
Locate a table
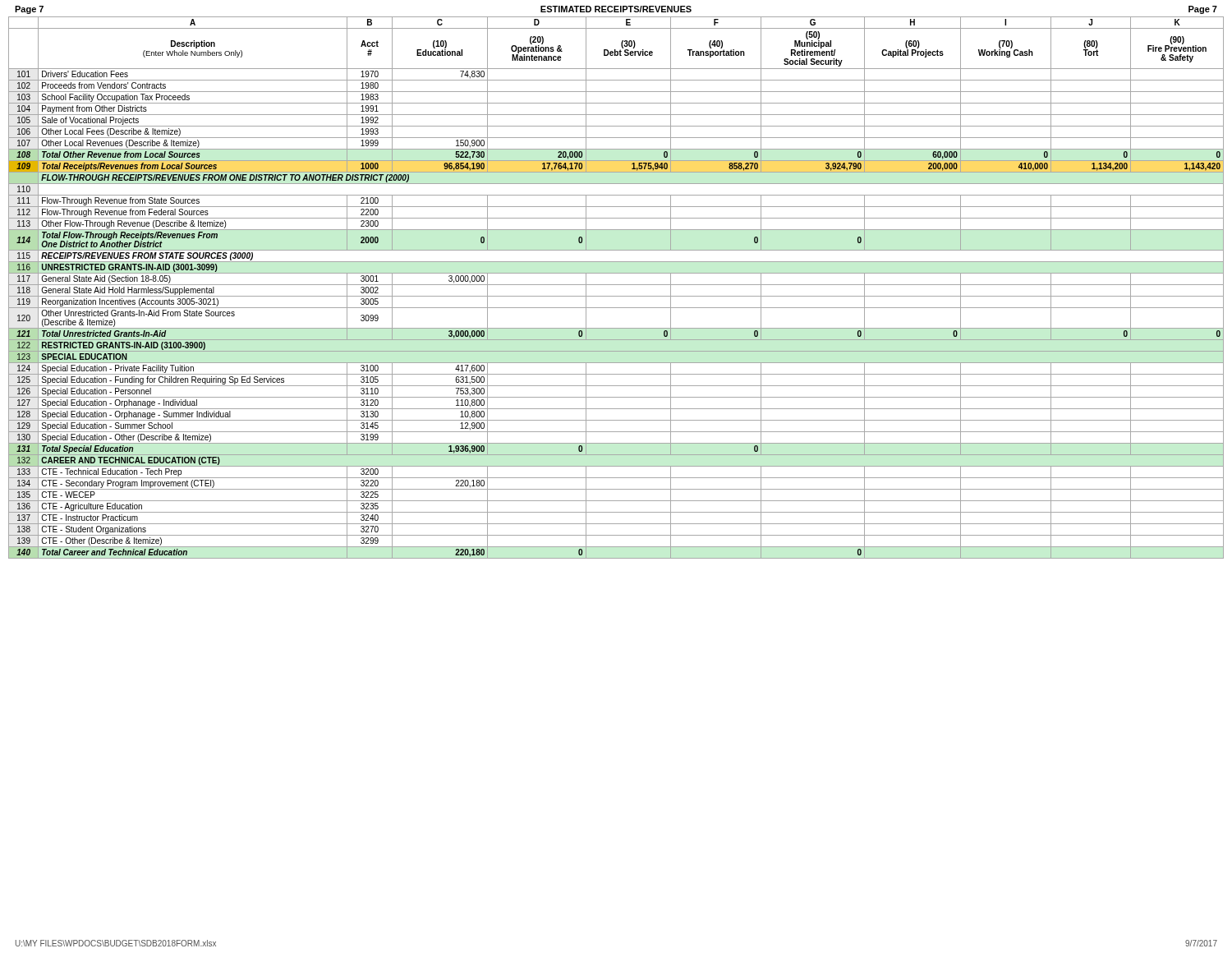(616, 288)
